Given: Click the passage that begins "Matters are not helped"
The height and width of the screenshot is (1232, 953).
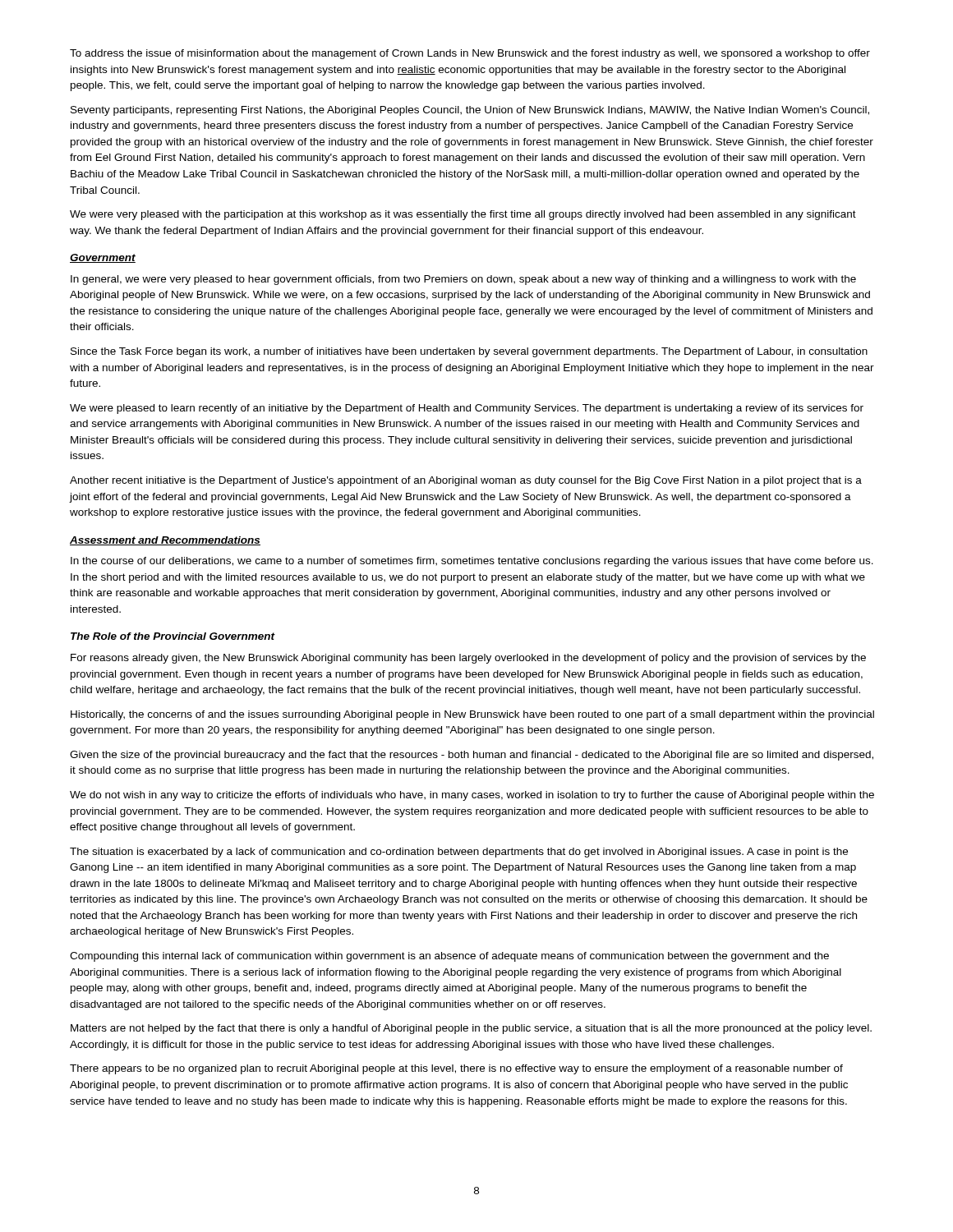Looking at the screenshot, I should pos(472,1036).
